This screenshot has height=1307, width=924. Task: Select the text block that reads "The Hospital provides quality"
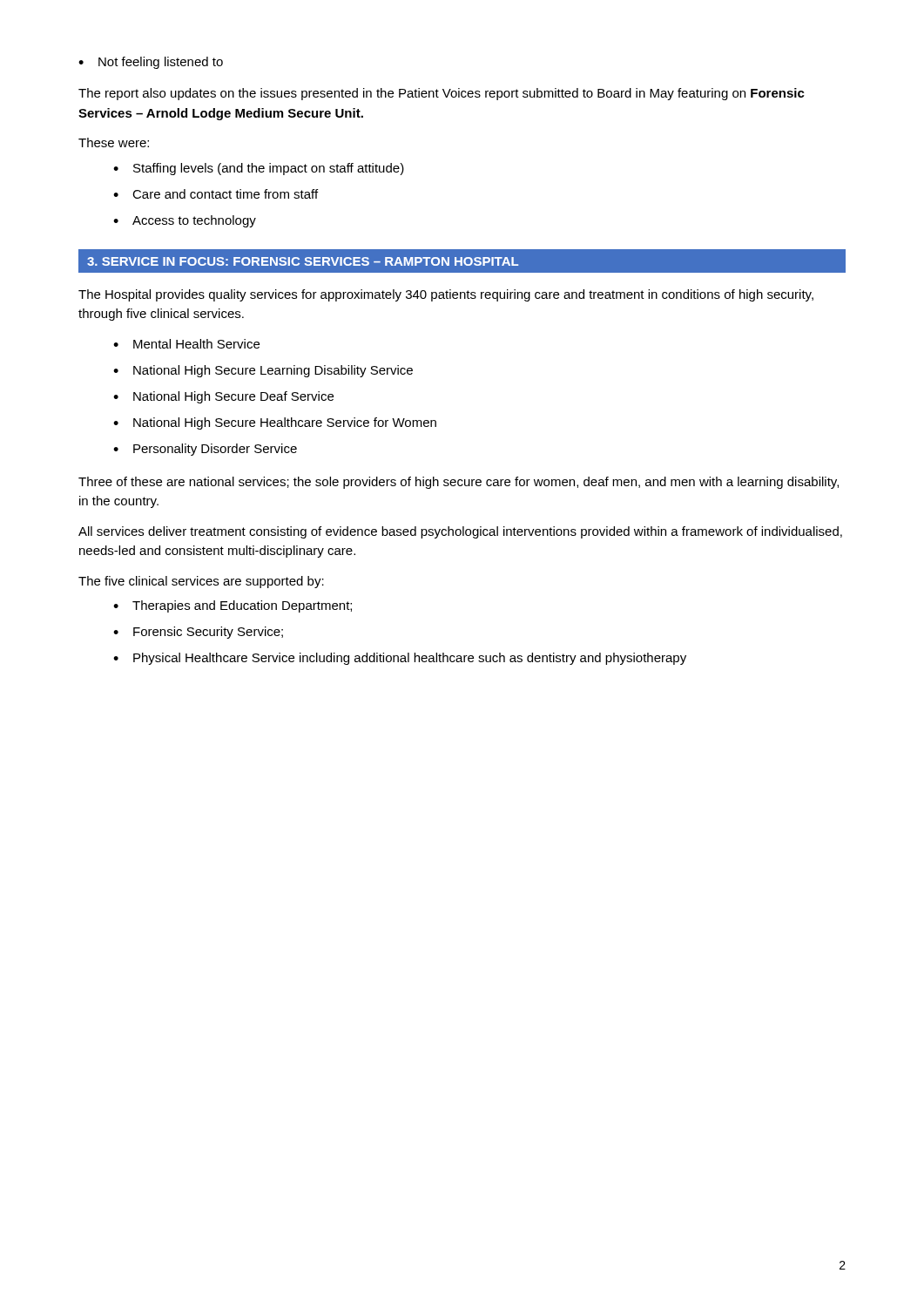[462, 304]
